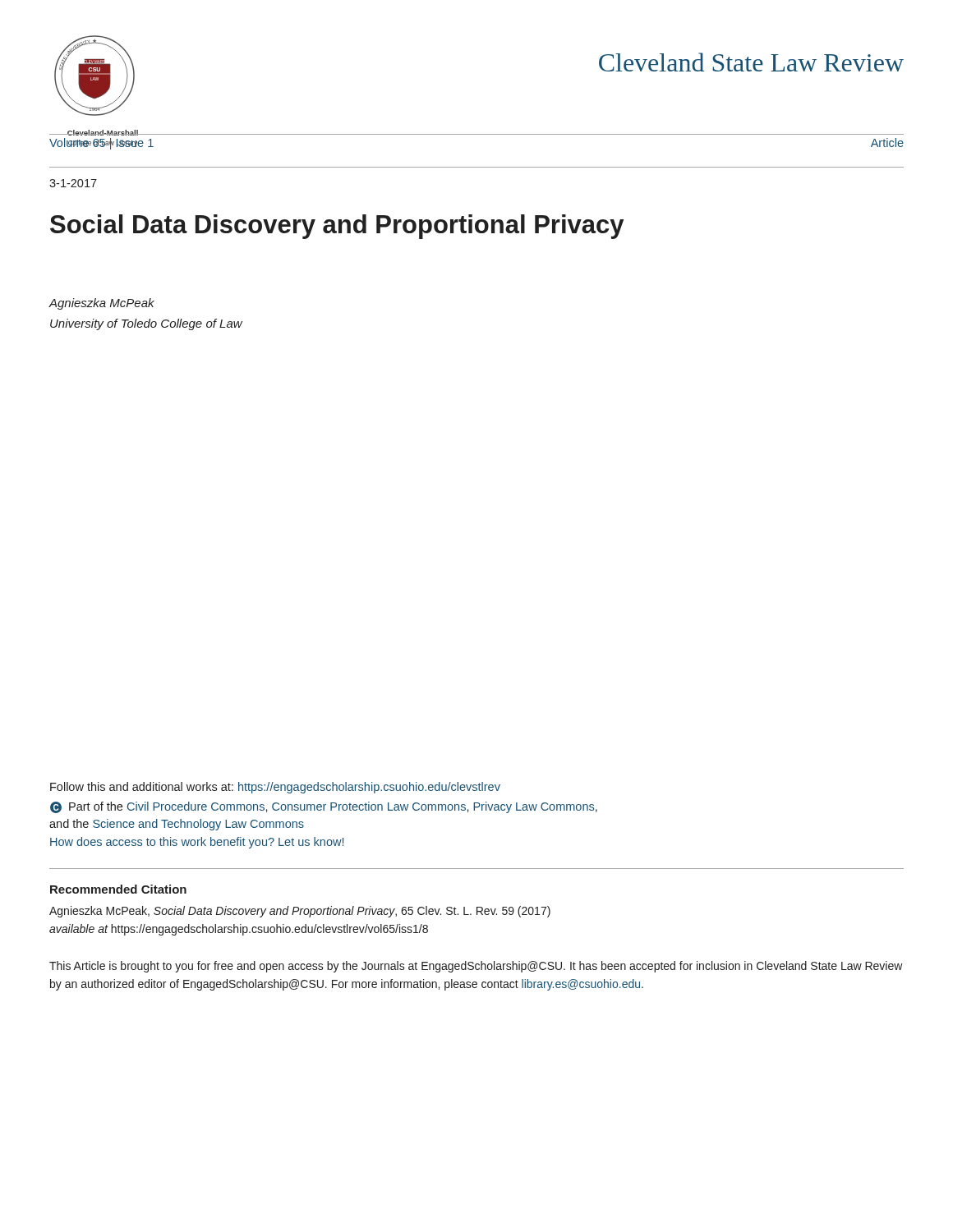953x1232 pixels.
Task: Find "and the Science and Technology Law Commons" on this page
Action: (177, 824)
